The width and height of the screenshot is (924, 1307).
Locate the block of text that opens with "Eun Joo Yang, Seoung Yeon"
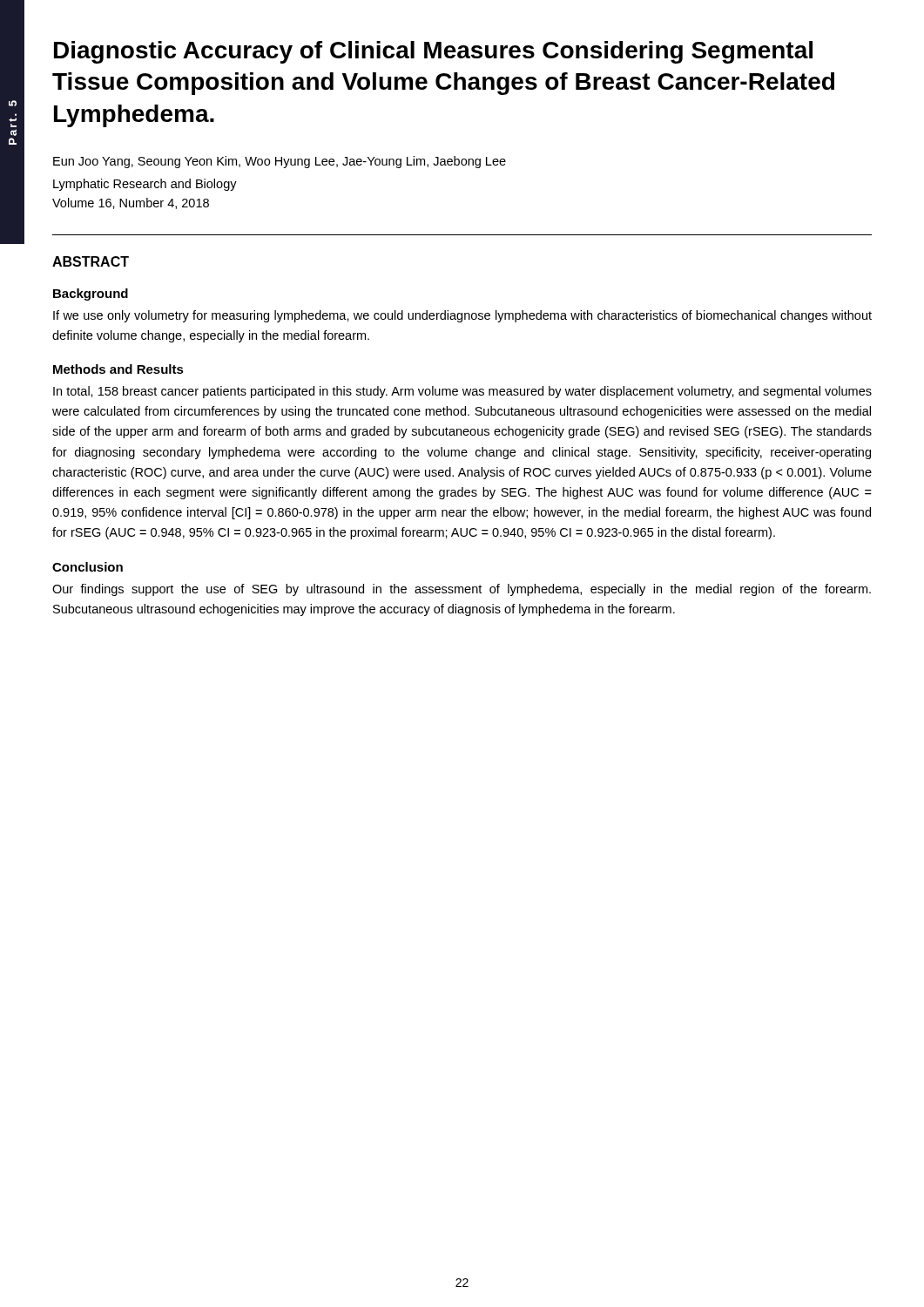pyautogui.click(x=279, y=161)
